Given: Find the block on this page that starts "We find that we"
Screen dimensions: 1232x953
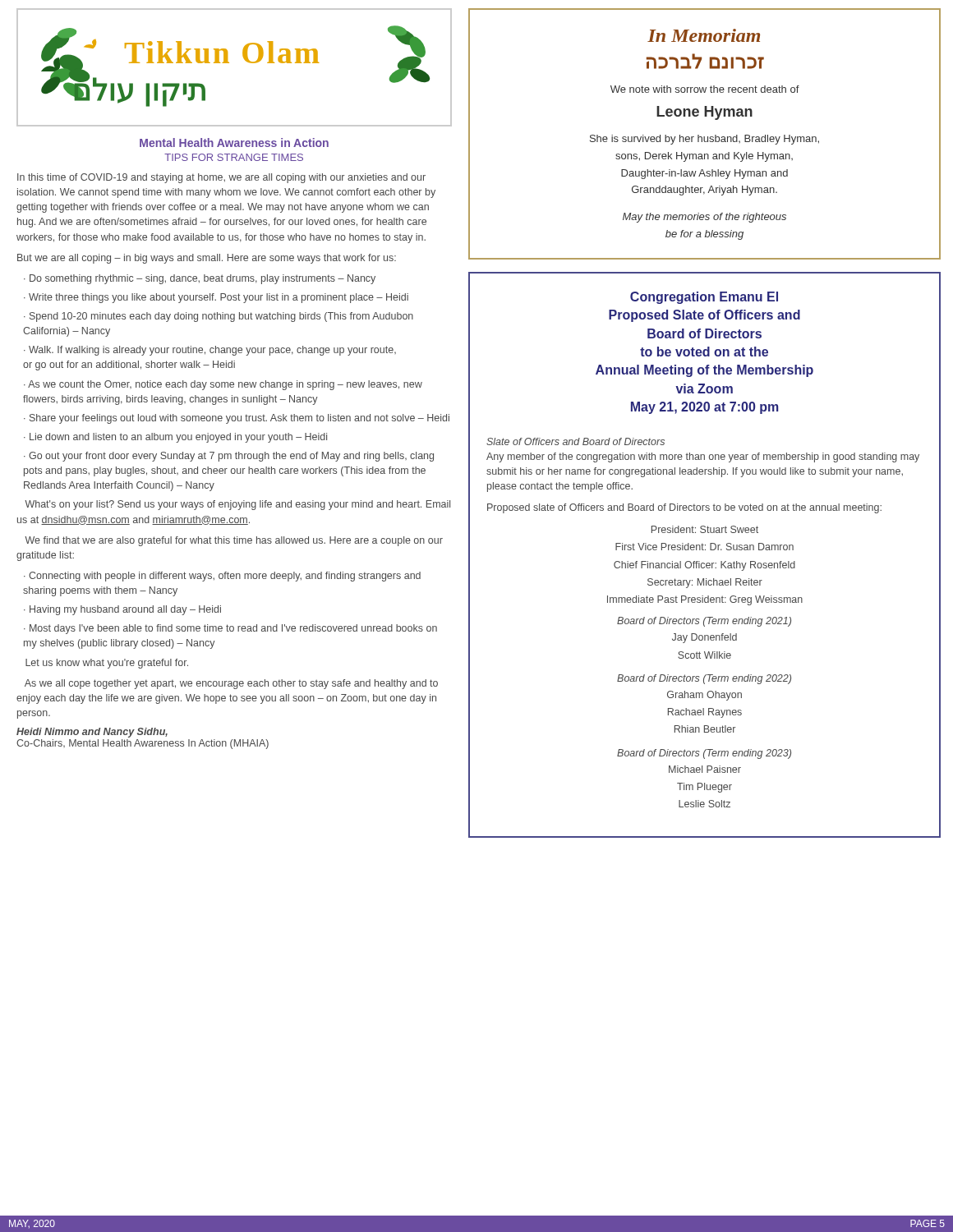Looking at the screenshot, I should click(x=230, y=548).
